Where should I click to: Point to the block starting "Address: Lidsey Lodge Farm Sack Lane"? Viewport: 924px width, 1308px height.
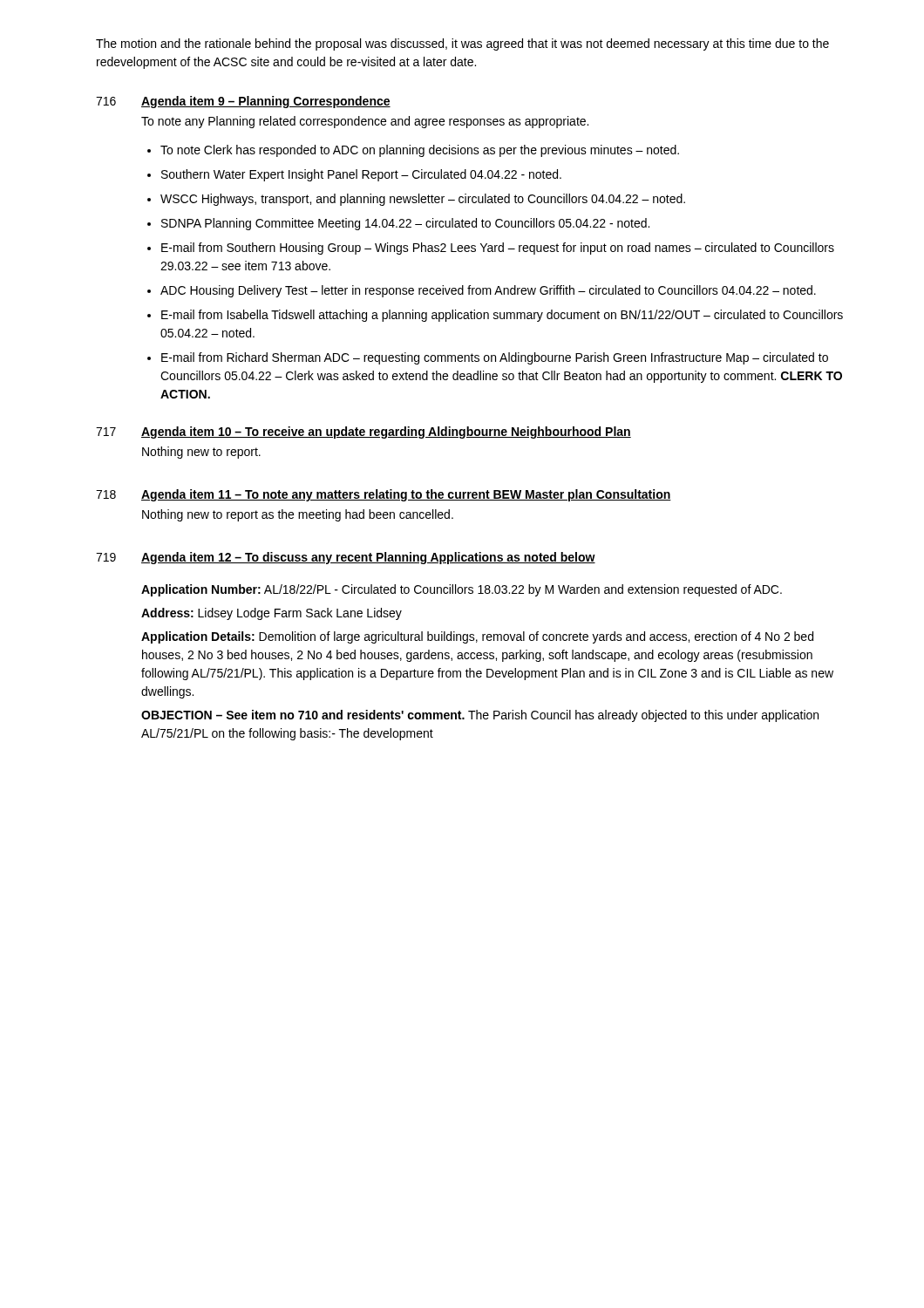point(271,613)
